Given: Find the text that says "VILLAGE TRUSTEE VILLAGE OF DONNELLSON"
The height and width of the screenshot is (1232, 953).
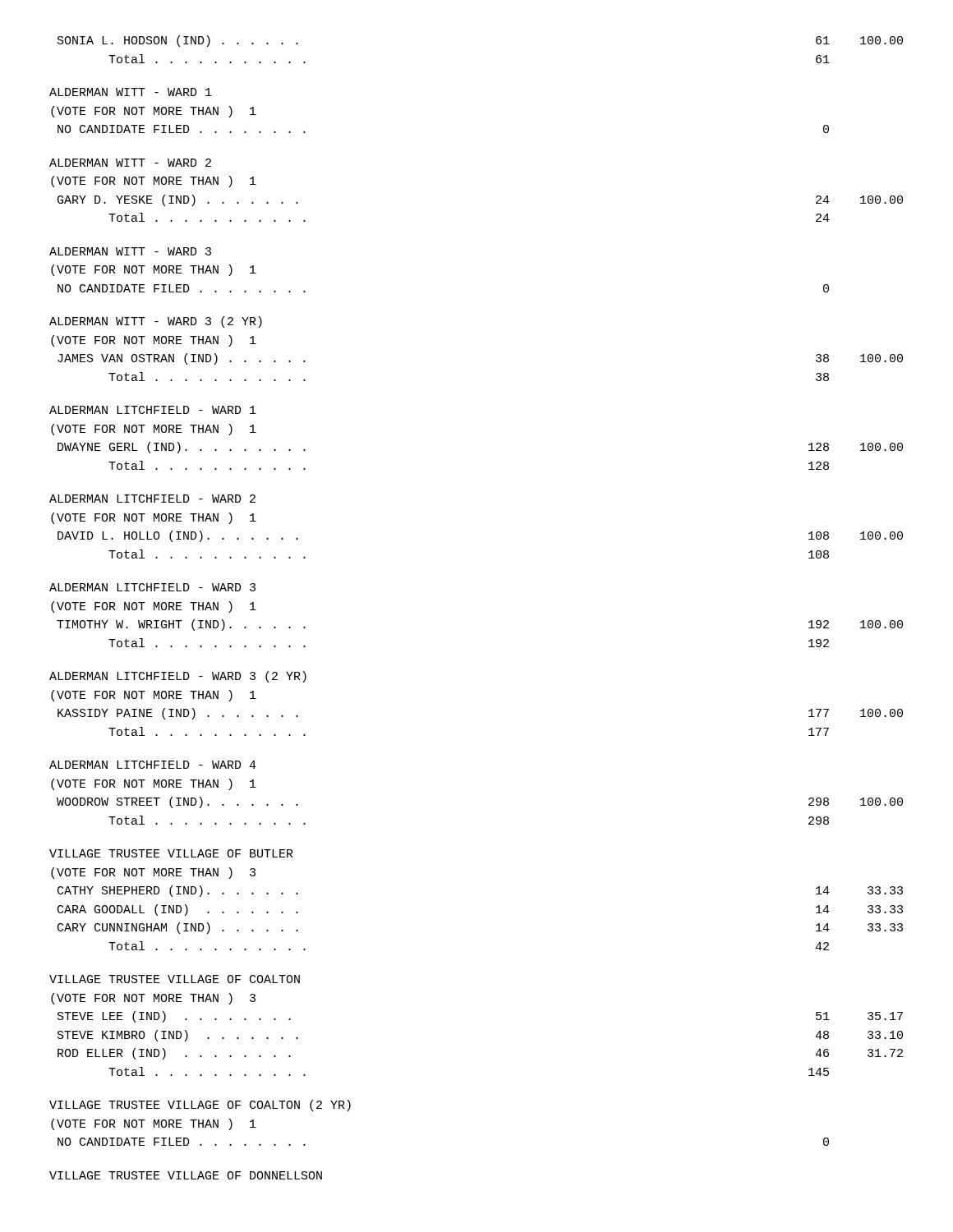Looking at the screenshot, I should click(x=186, y=1175).
